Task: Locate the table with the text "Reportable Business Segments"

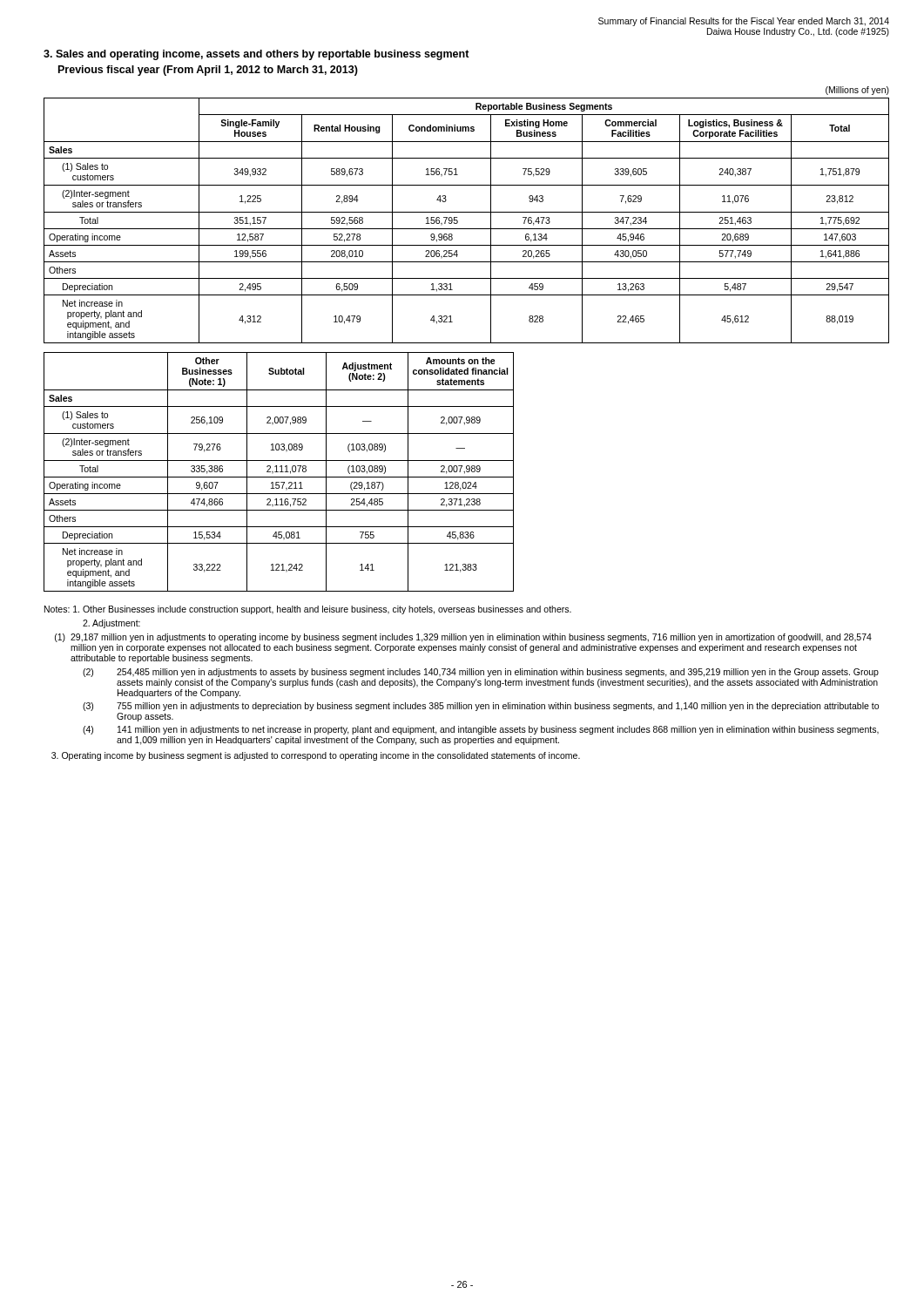Action: 466,220
